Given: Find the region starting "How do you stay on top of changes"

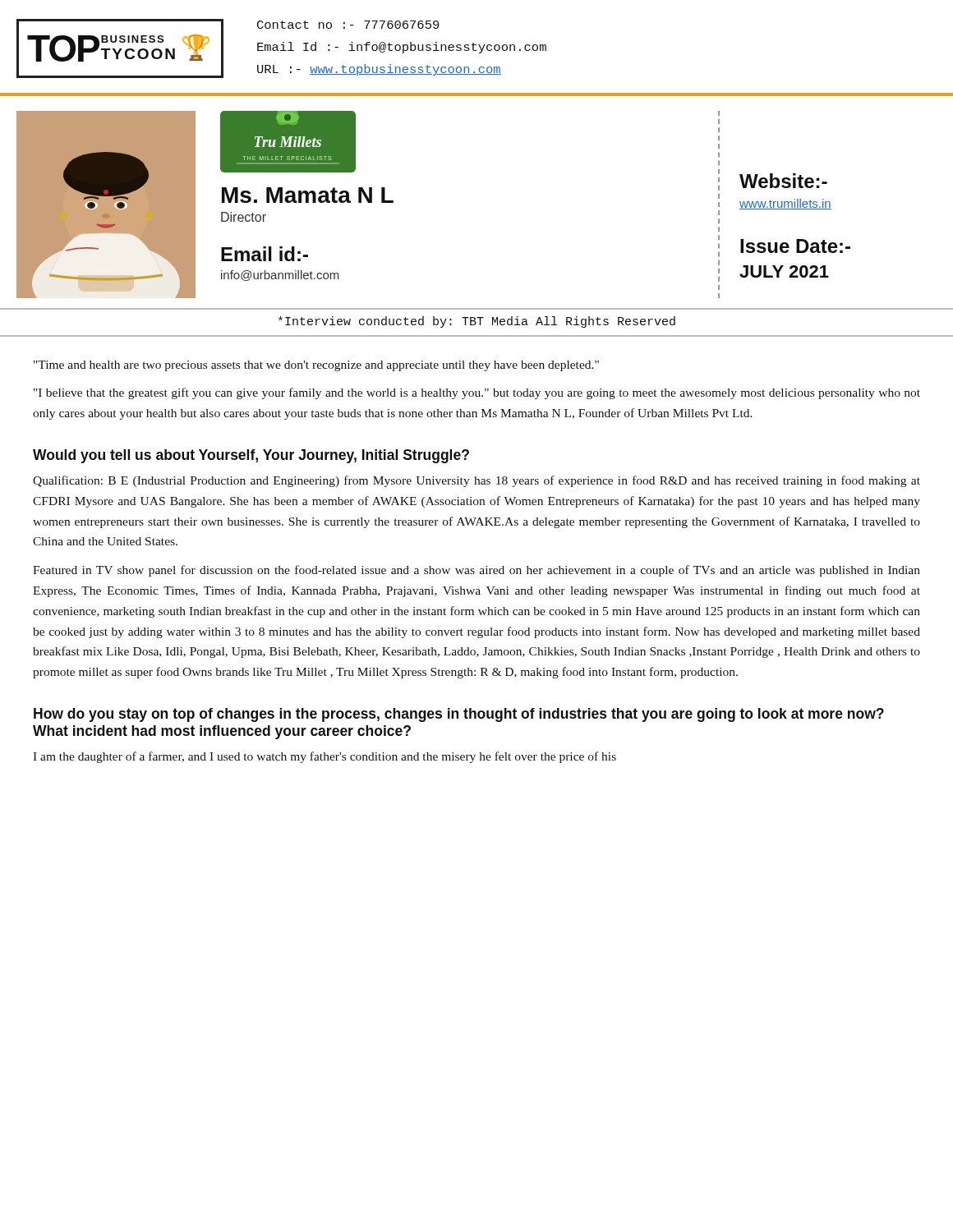Looking at the screenshot, I should [x=459, y=722].
